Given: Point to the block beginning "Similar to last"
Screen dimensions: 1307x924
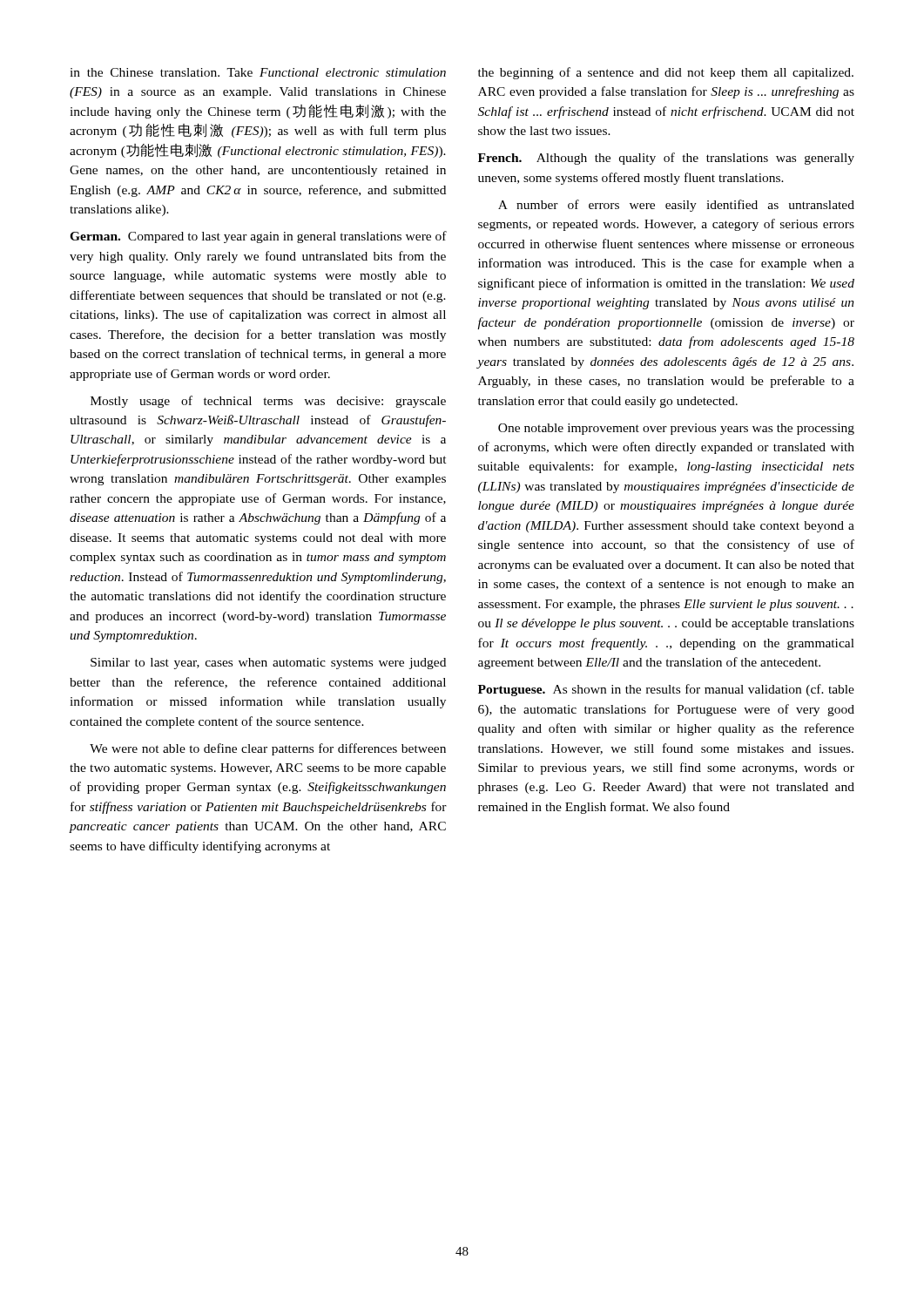Looking at the screenshot, I should click(x=258, y=692).
